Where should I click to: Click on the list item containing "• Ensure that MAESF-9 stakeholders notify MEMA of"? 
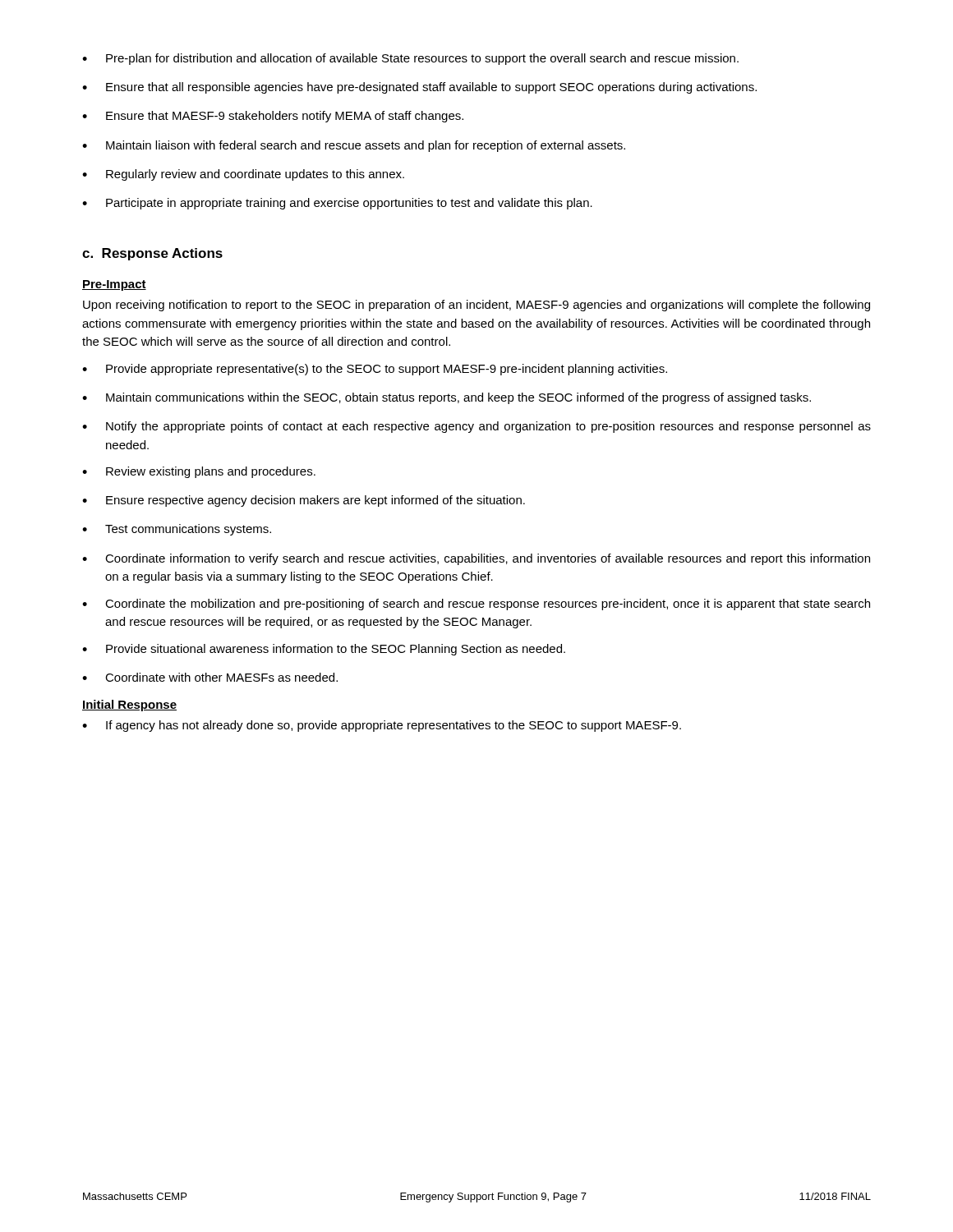(x=273, y=117)
